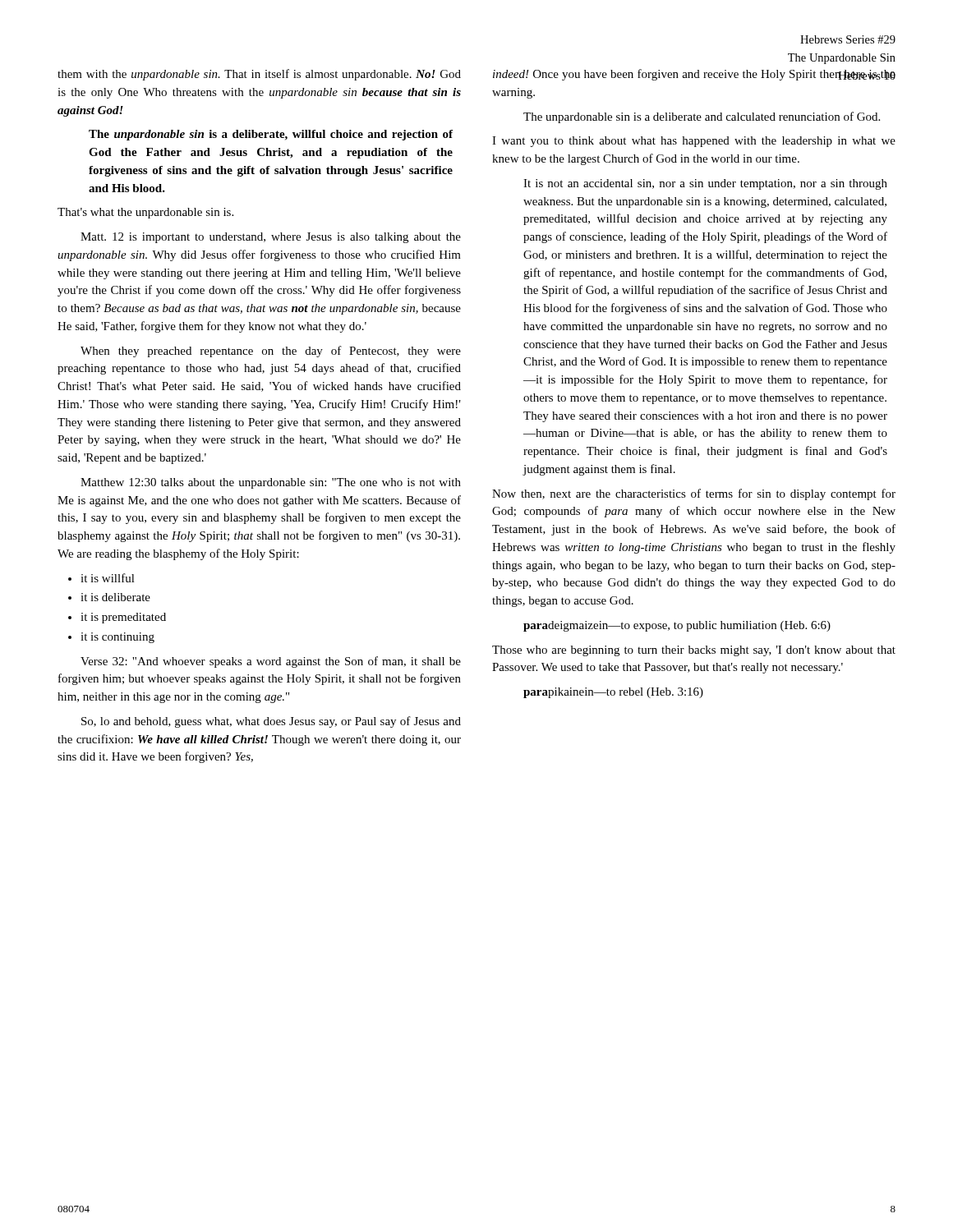
Task: Point to the block starting "Matthew 12:30 talks about the unpardonable sin: "The"
Action: 259,518
